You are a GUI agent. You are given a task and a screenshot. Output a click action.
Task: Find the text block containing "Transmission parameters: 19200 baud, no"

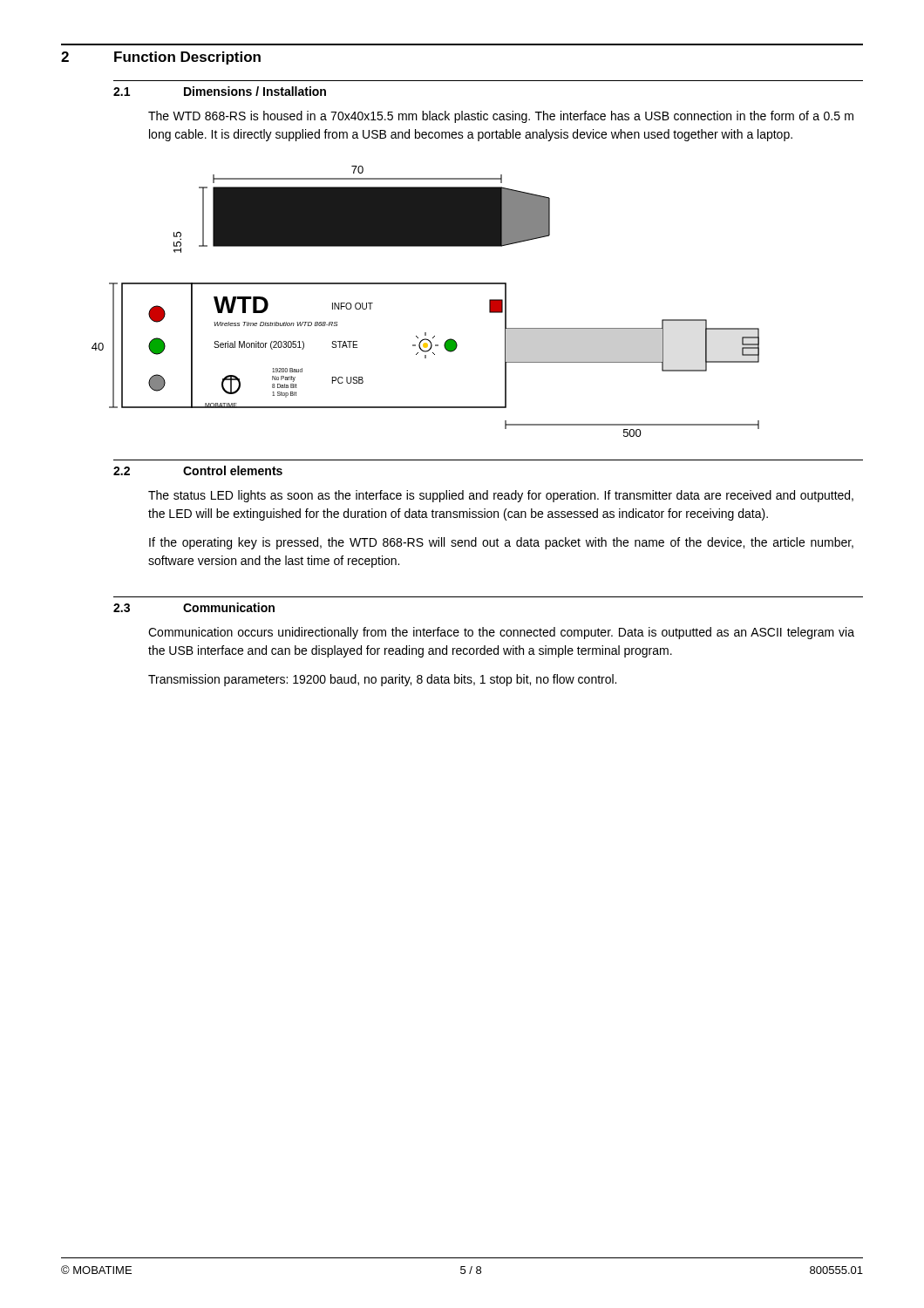point(383,679)
